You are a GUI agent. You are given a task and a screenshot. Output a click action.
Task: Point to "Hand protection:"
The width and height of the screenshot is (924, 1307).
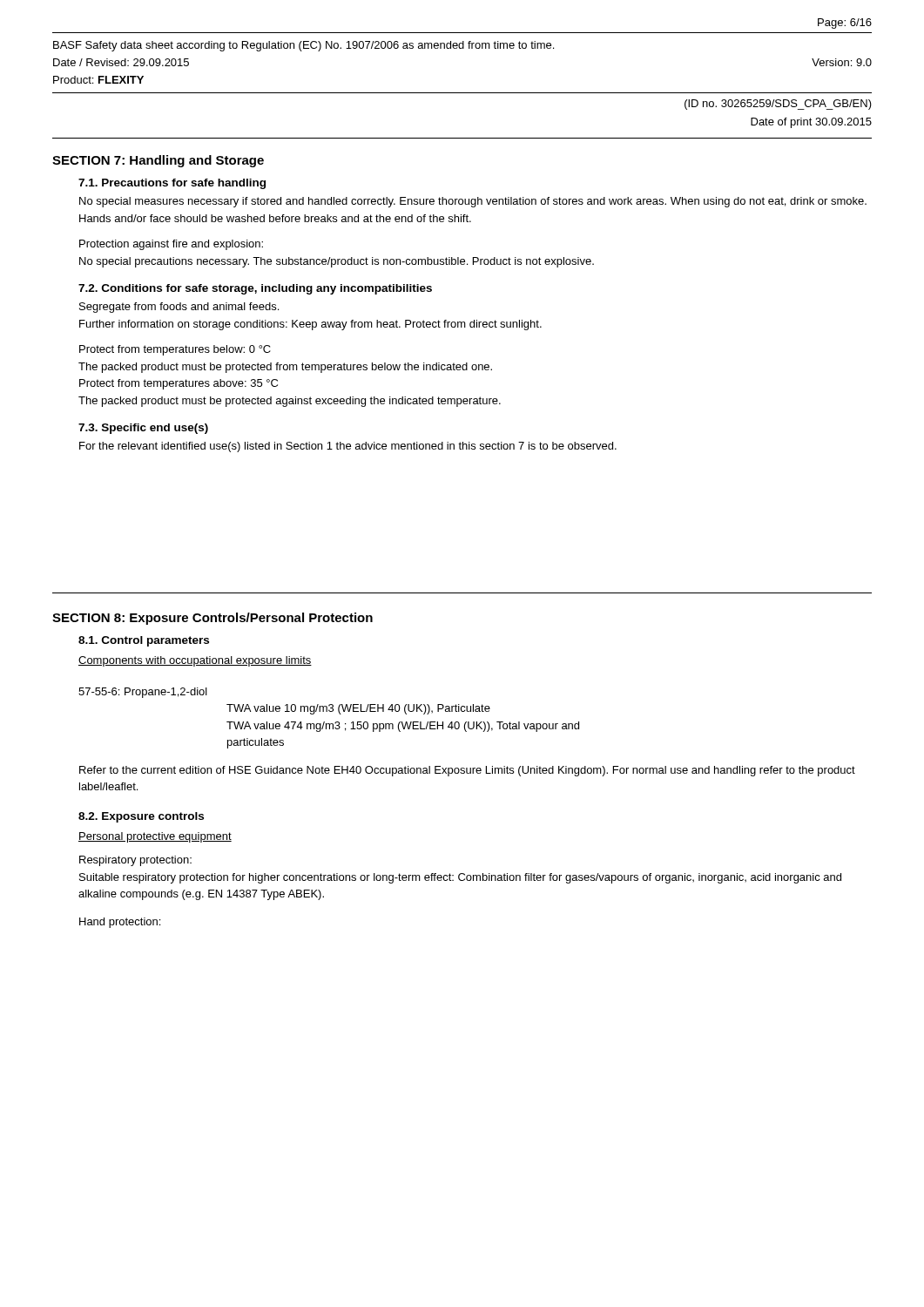120,921
